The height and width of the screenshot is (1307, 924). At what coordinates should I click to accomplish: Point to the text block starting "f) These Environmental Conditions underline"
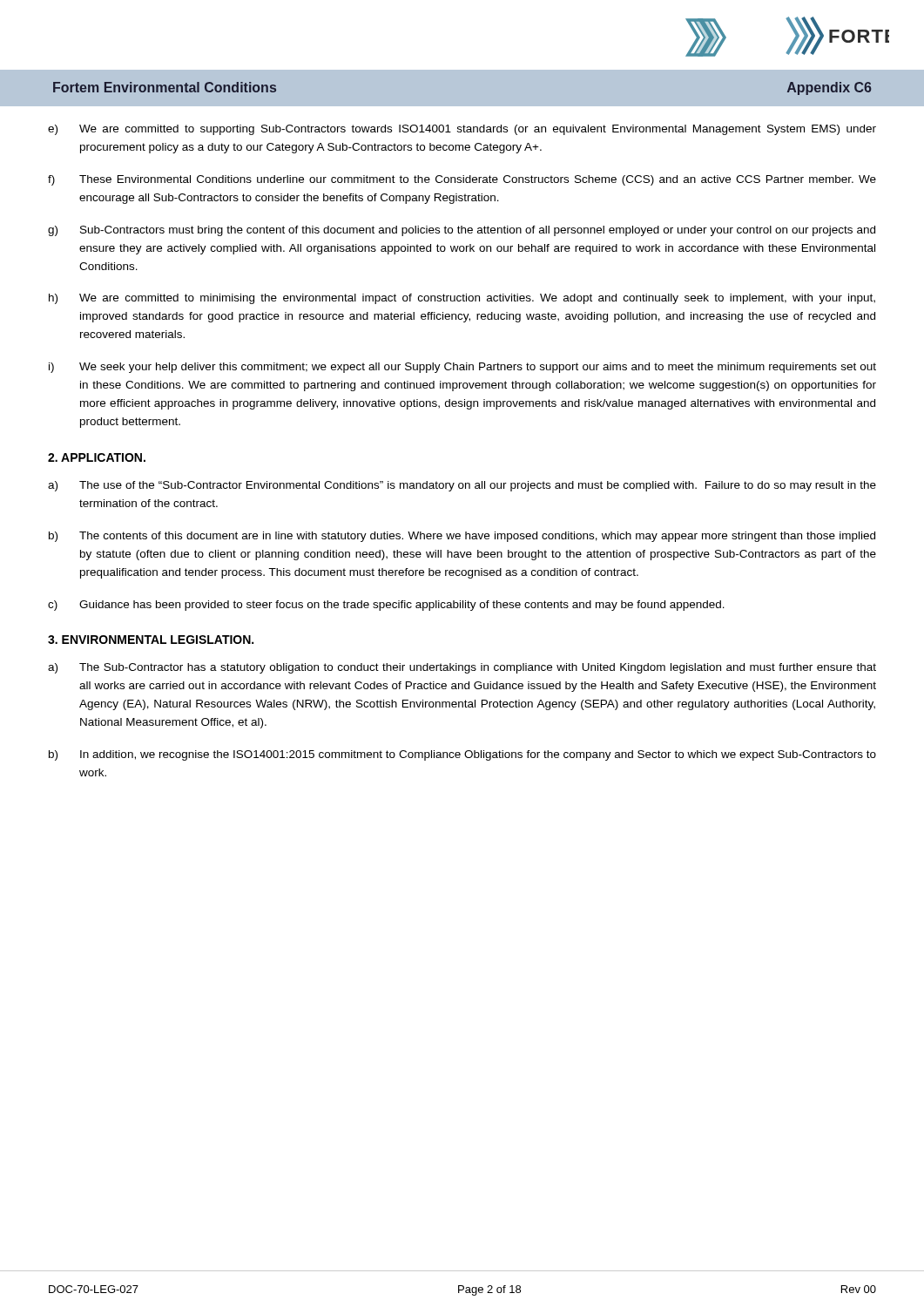click(462, 189)
